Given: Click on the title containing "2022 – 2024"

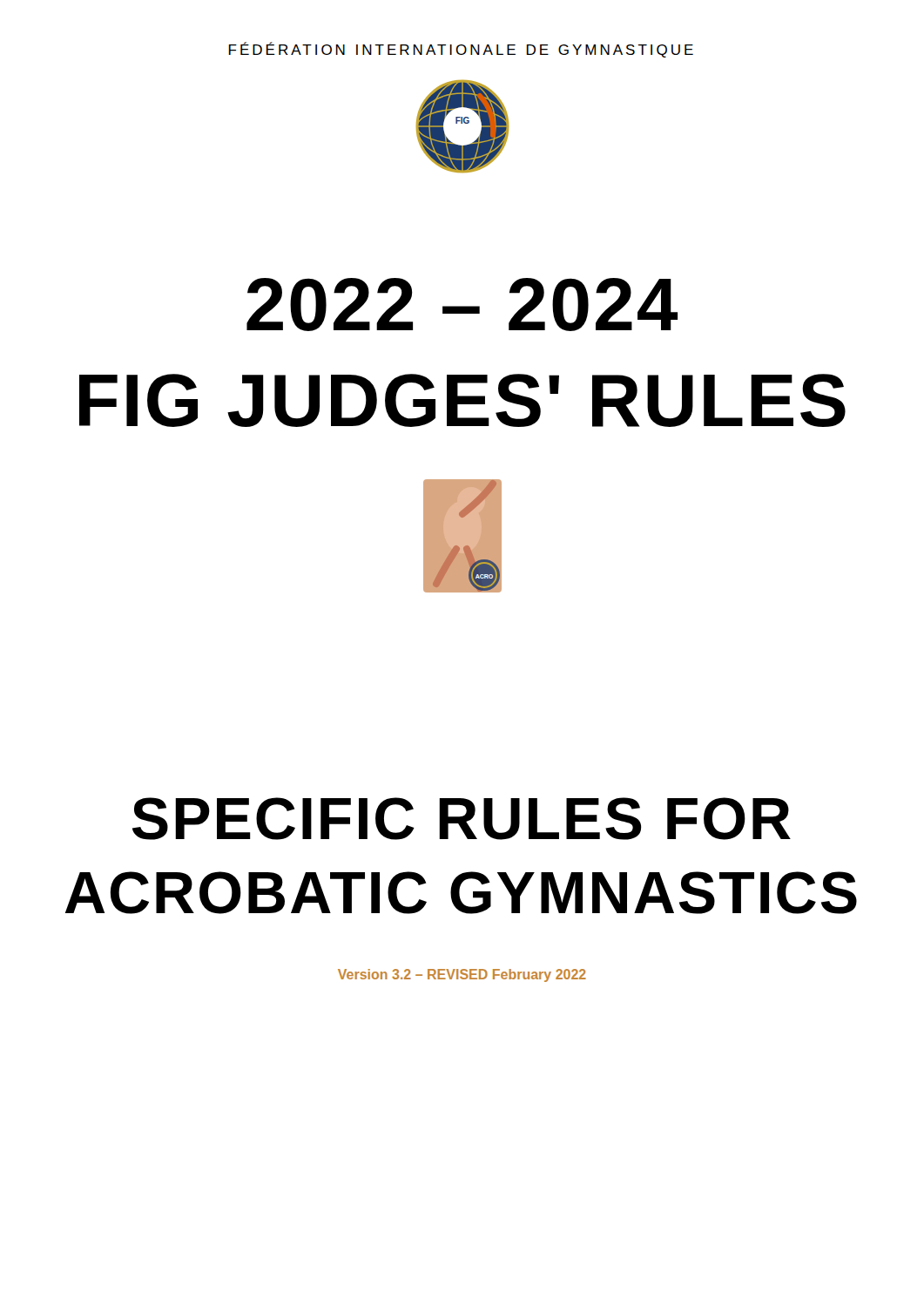Looking at the screenshot, I should [462, 304].
